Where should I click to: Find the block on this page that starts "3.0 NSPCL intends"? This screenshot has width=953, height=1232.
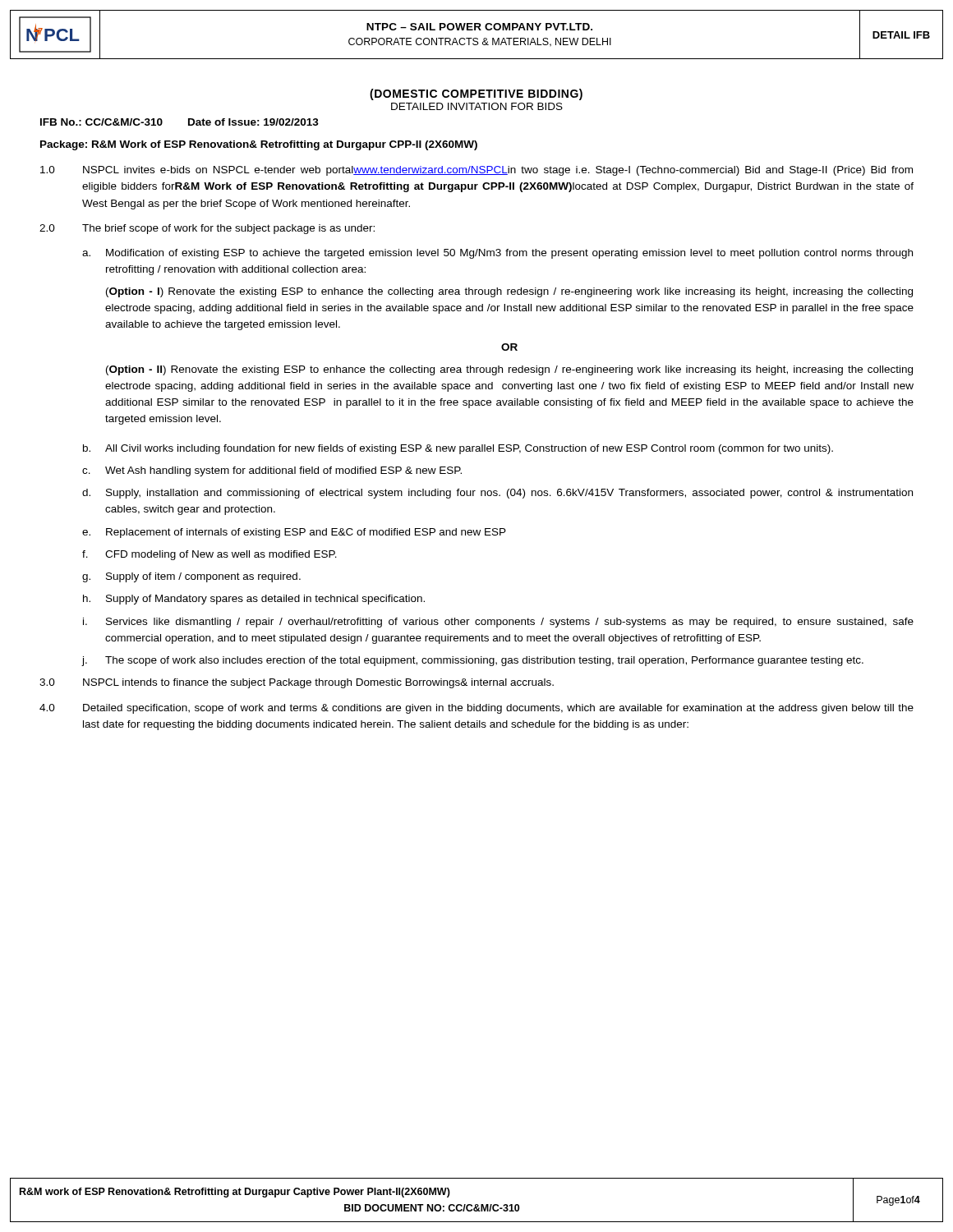coord(476,683)
